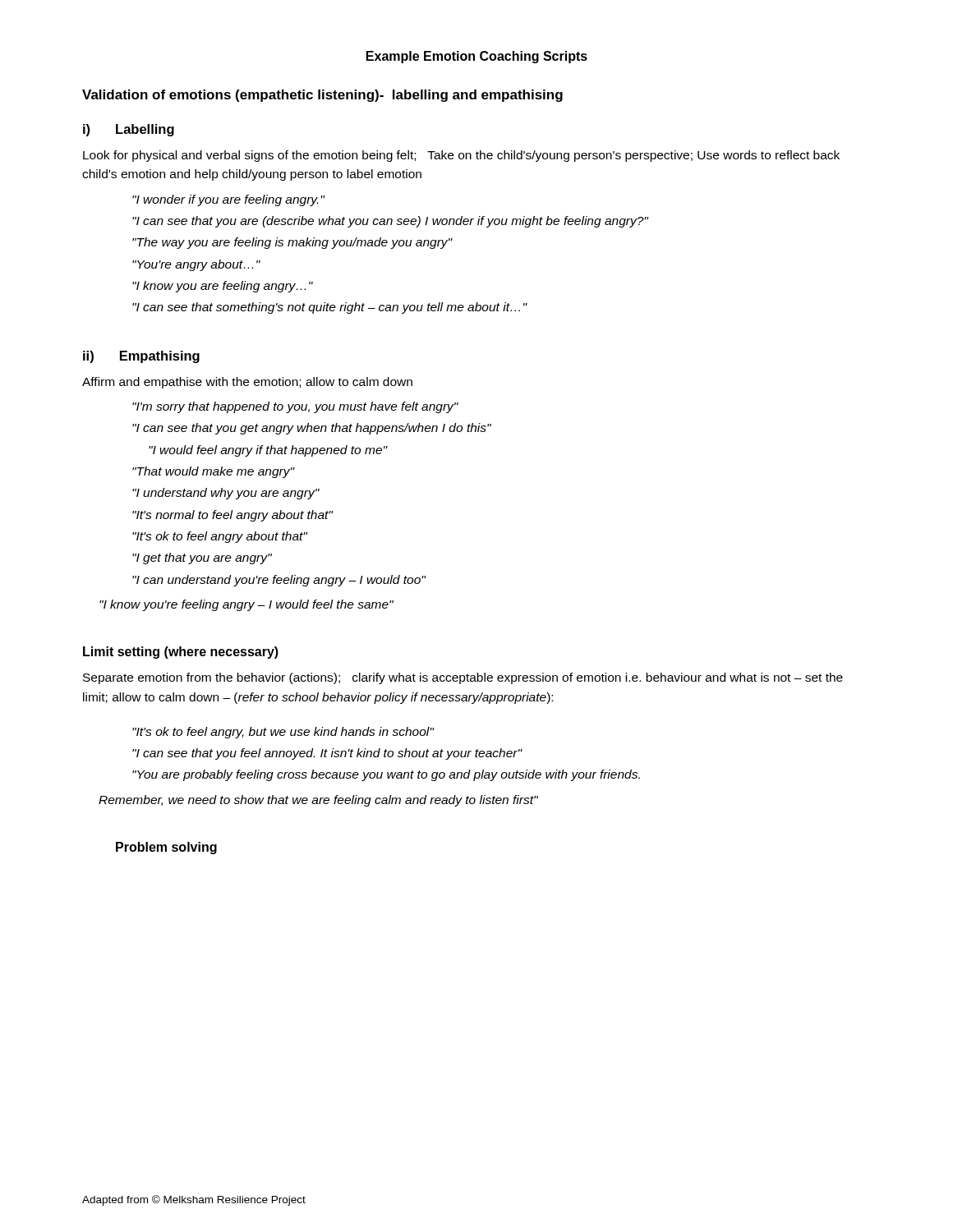The image size is (953, 1232).
Task: Select the text block starting "Problem solving"
Action: pyautogui.click(x=166, y=847)
